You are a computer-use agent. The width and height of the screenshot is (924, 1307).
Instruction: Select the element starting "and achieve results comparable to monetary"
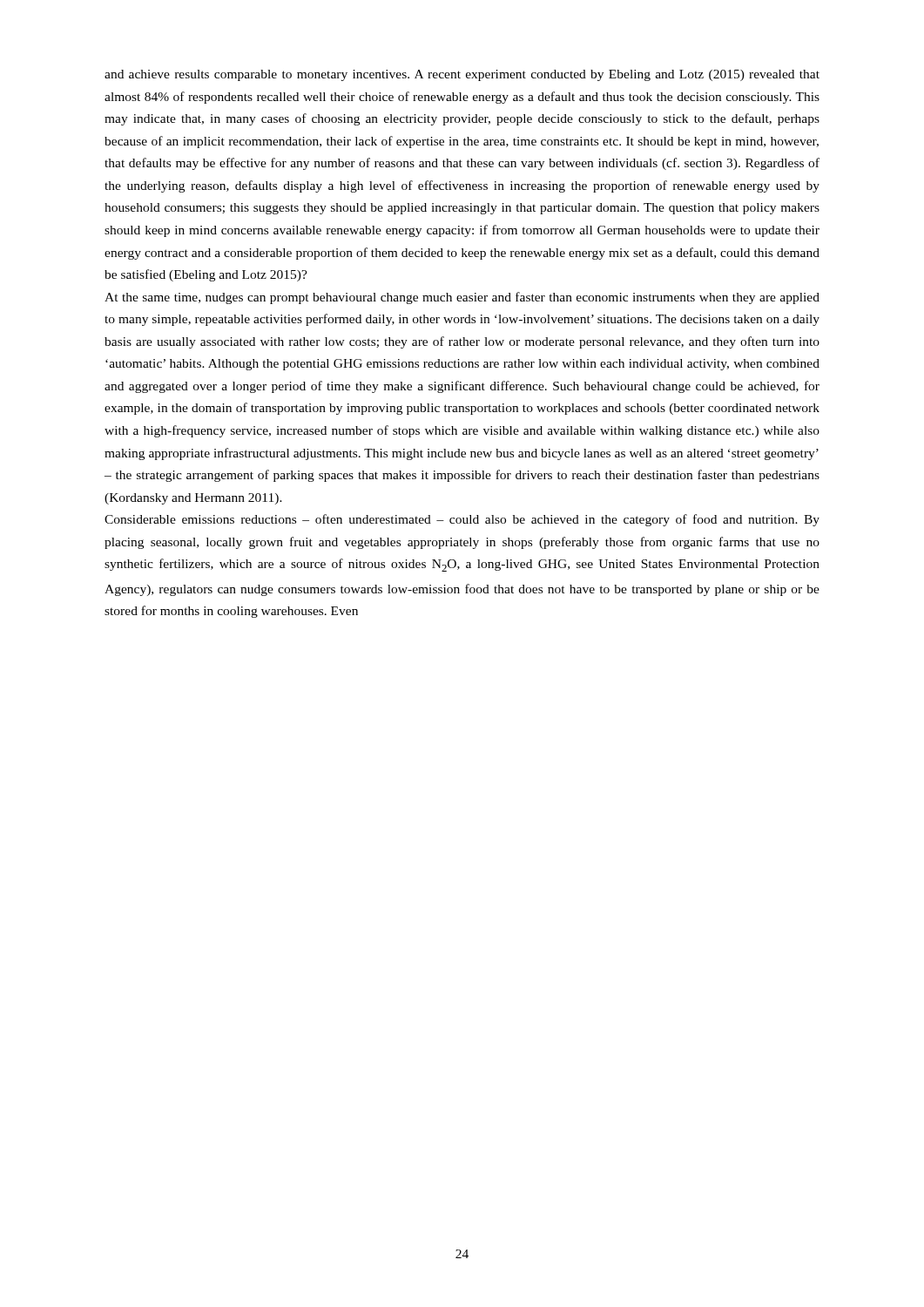[x=462, y=342]
